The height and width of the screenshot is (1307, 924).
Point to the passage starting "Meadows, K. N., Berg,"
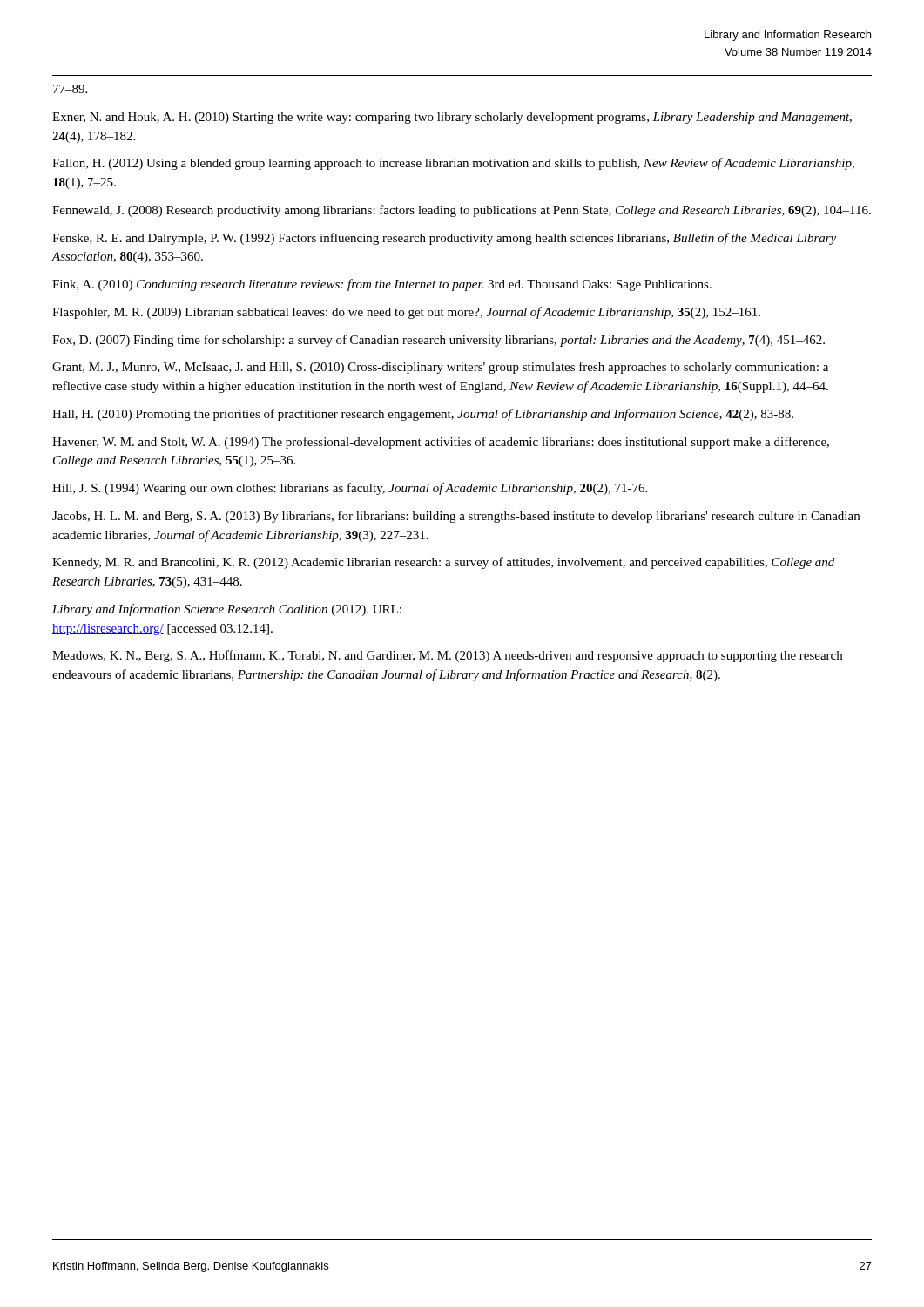pyautogui.click(x=448, y=665)
